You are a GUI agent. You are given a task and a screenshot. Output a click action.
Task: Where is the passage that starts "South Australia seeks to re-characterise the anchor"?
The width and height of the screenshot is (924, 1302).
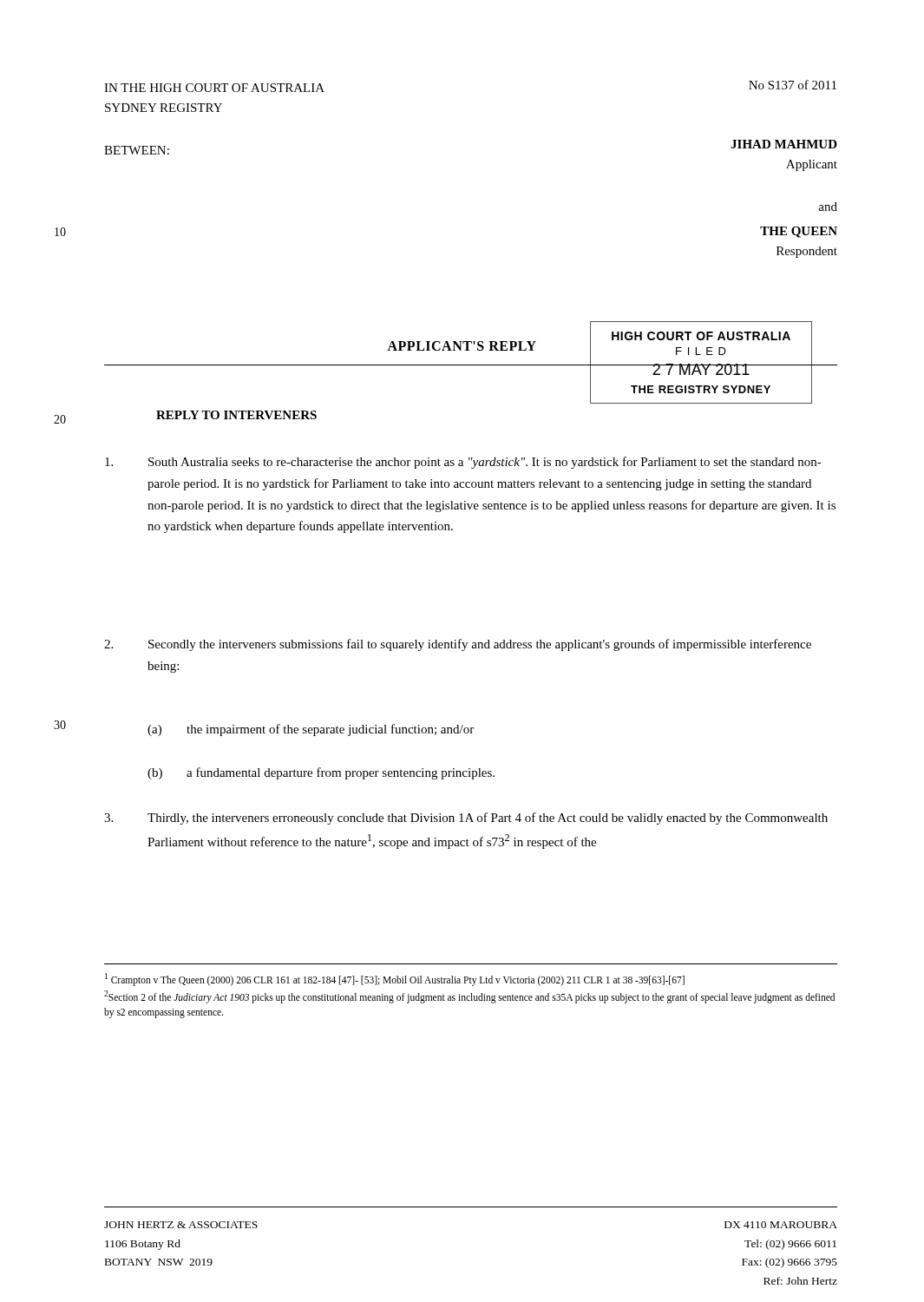[471, 494]
